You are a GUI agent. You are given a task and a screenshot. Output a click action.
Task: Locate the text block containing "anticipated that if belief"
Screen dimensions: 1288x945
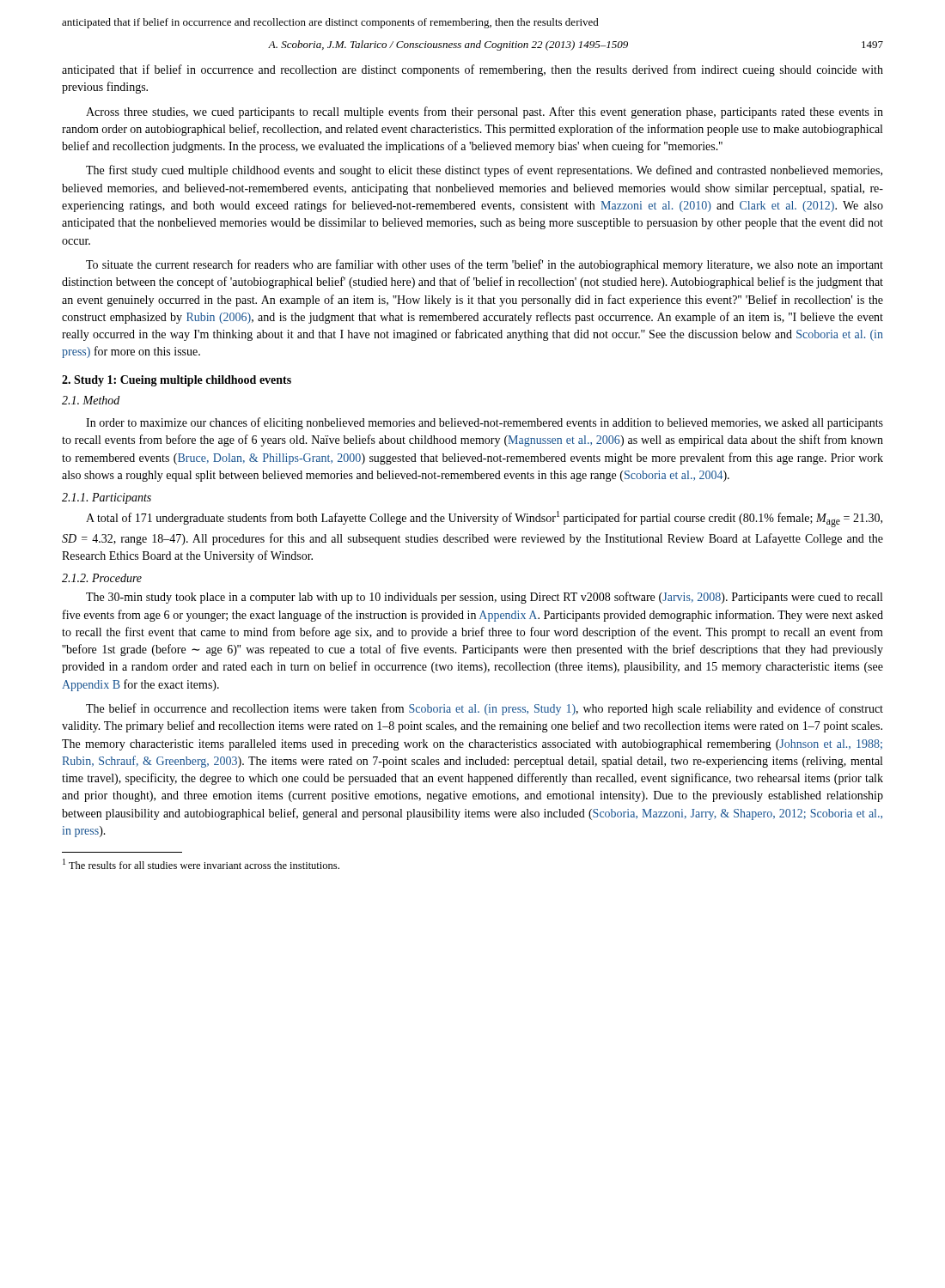[472, 212]
